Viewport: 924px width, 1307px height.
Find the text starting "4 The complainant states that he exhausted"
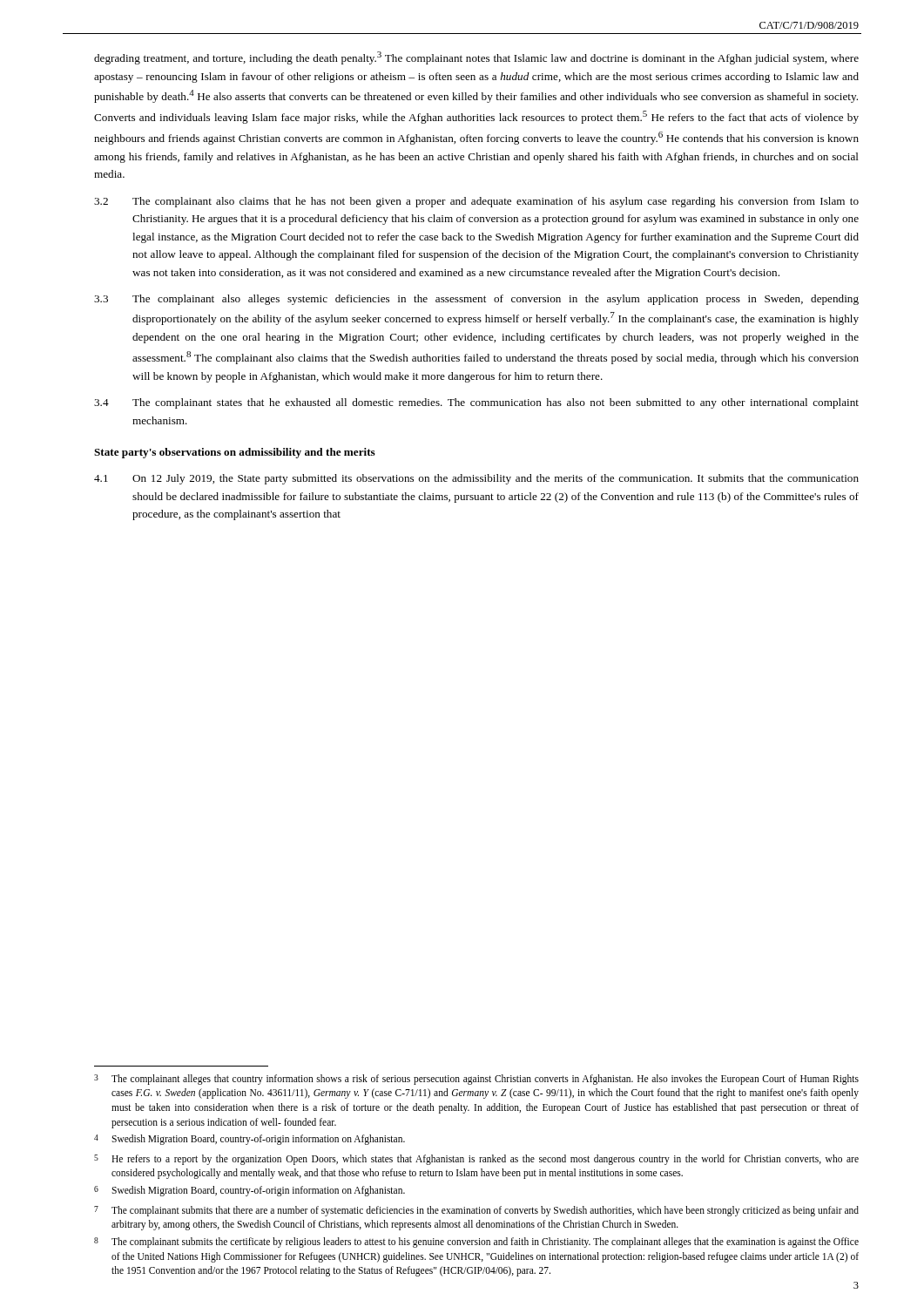[x=476, y=412]
